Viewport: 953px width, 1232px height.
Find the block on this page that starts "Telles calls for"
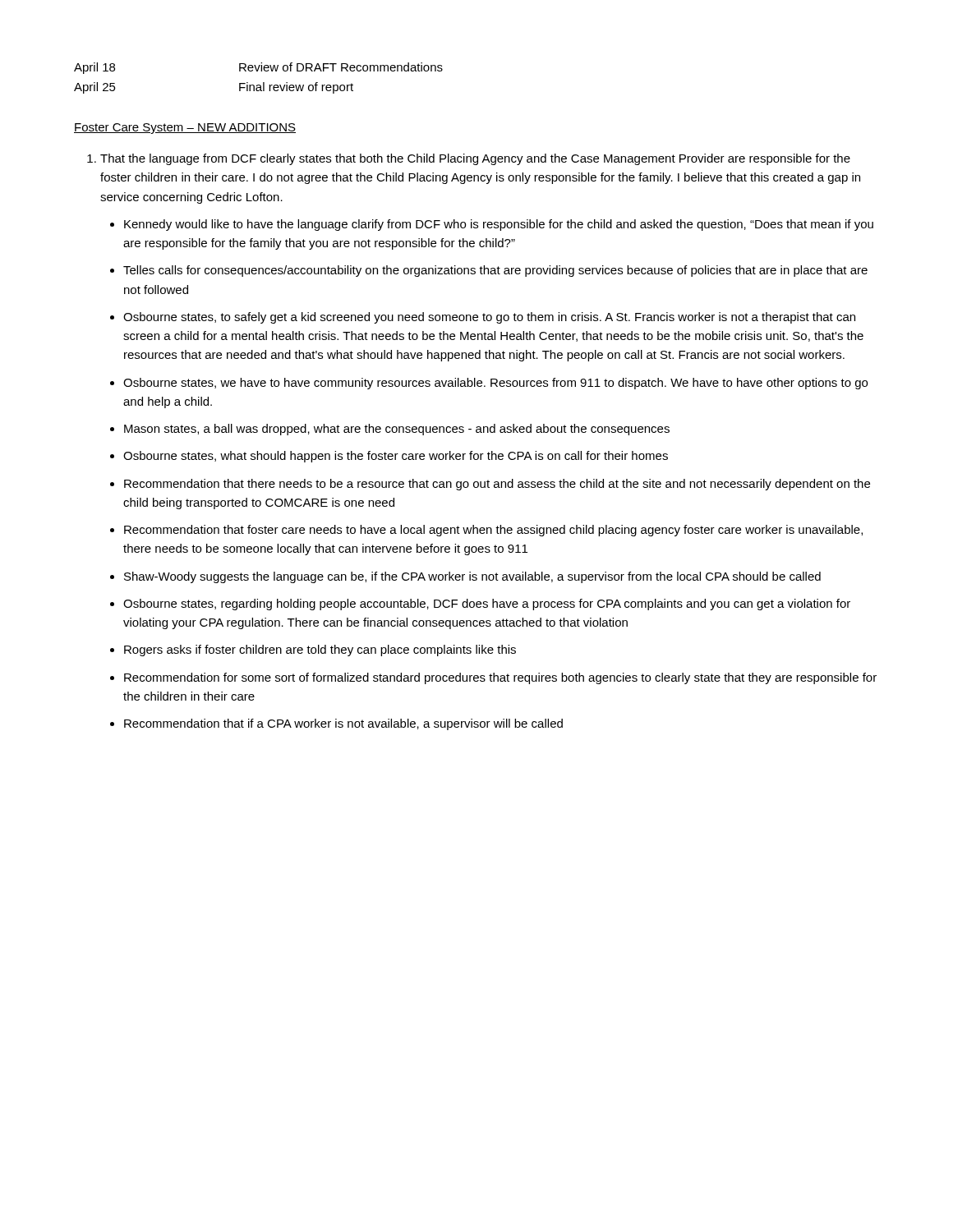496,280
